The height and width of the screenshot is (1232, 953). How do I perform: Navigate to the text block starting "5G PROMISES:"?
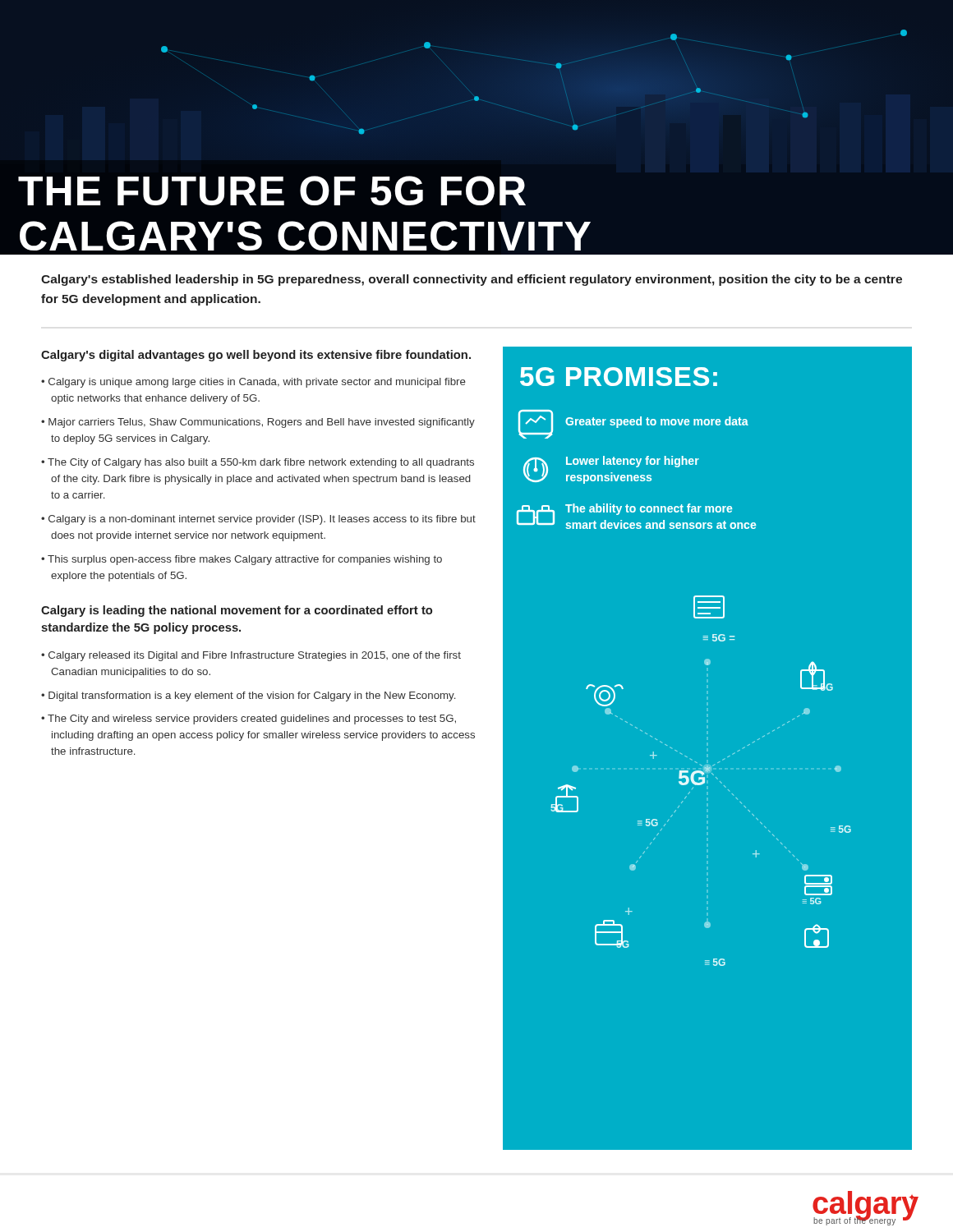[620, 377]
